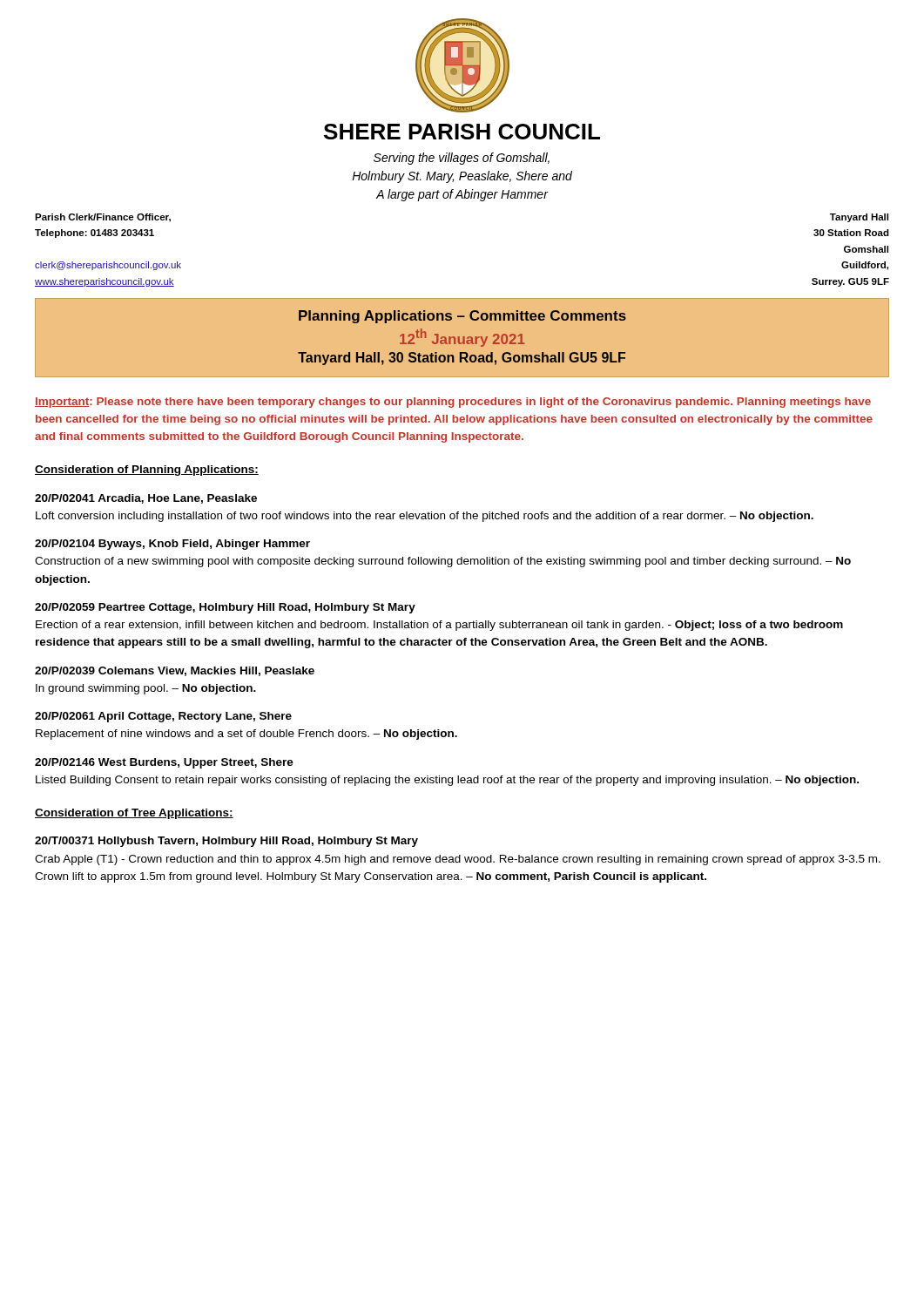Find "SHERE PARISH COUNCIL" on this page

click(462, 132)
